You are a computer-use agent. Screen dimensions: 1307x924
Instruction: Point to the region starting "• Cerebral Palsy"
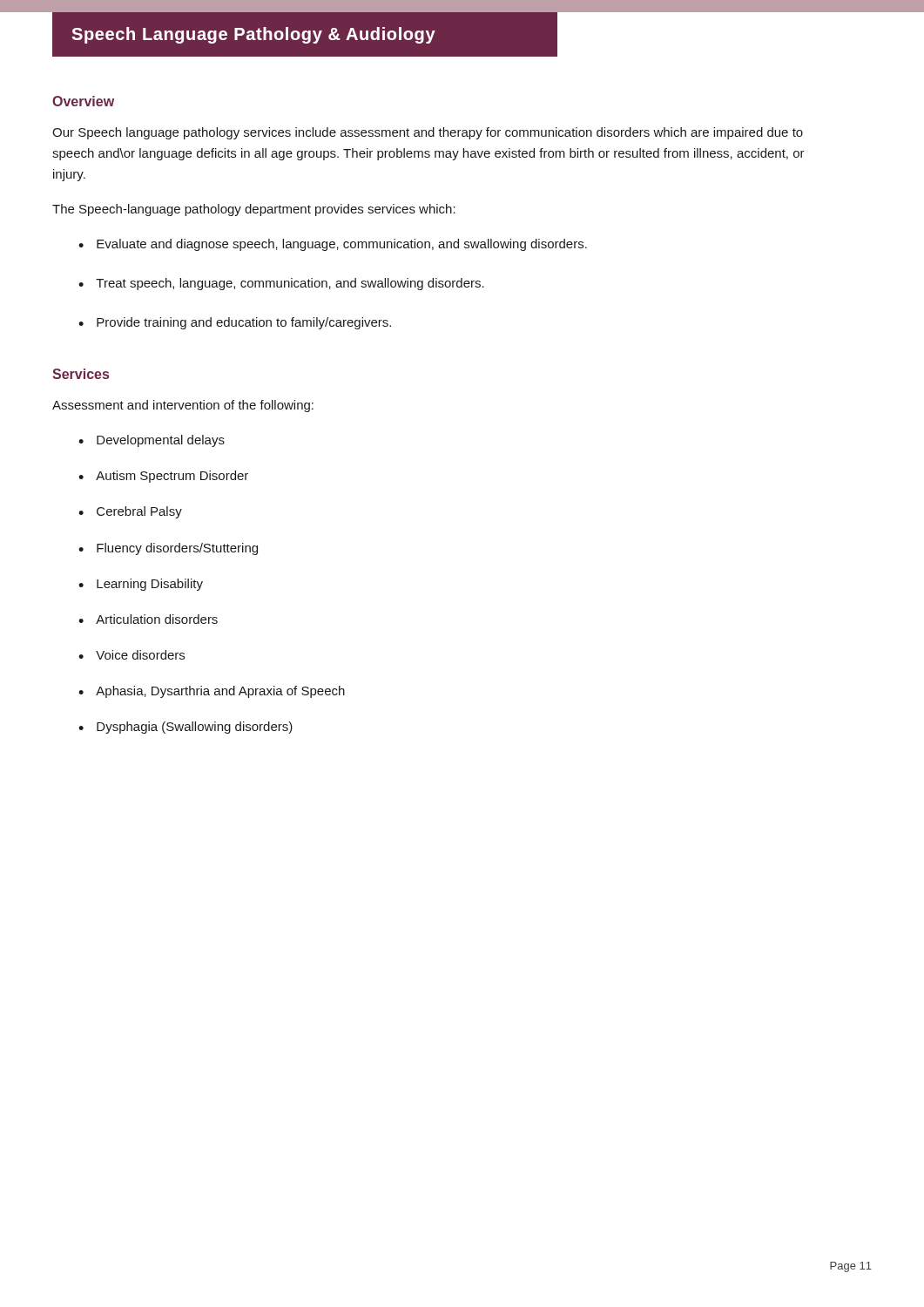click(130, 513)
